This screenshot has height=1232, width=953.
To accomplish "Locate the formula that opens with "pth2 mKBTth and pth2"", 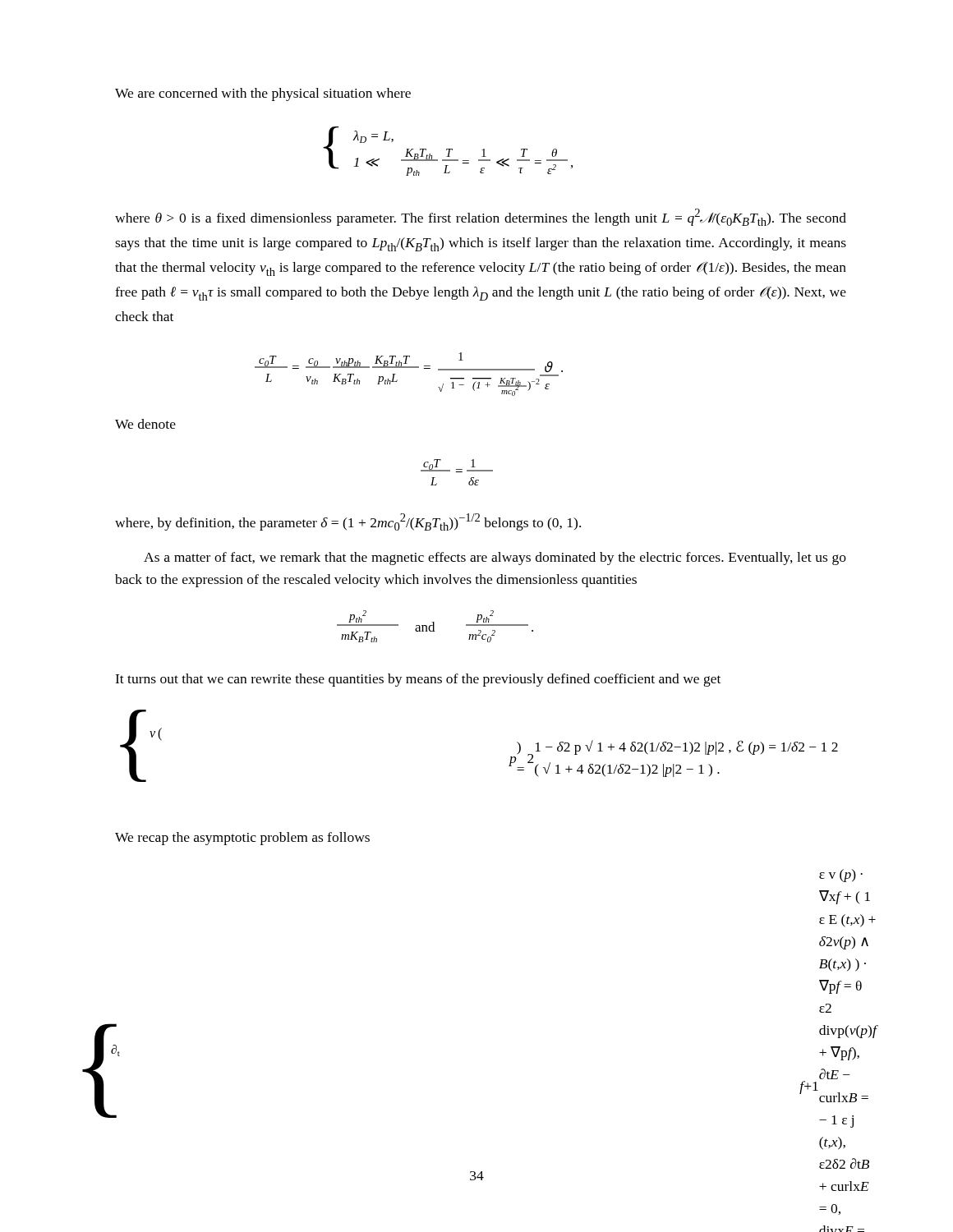I will click(481, 629).
